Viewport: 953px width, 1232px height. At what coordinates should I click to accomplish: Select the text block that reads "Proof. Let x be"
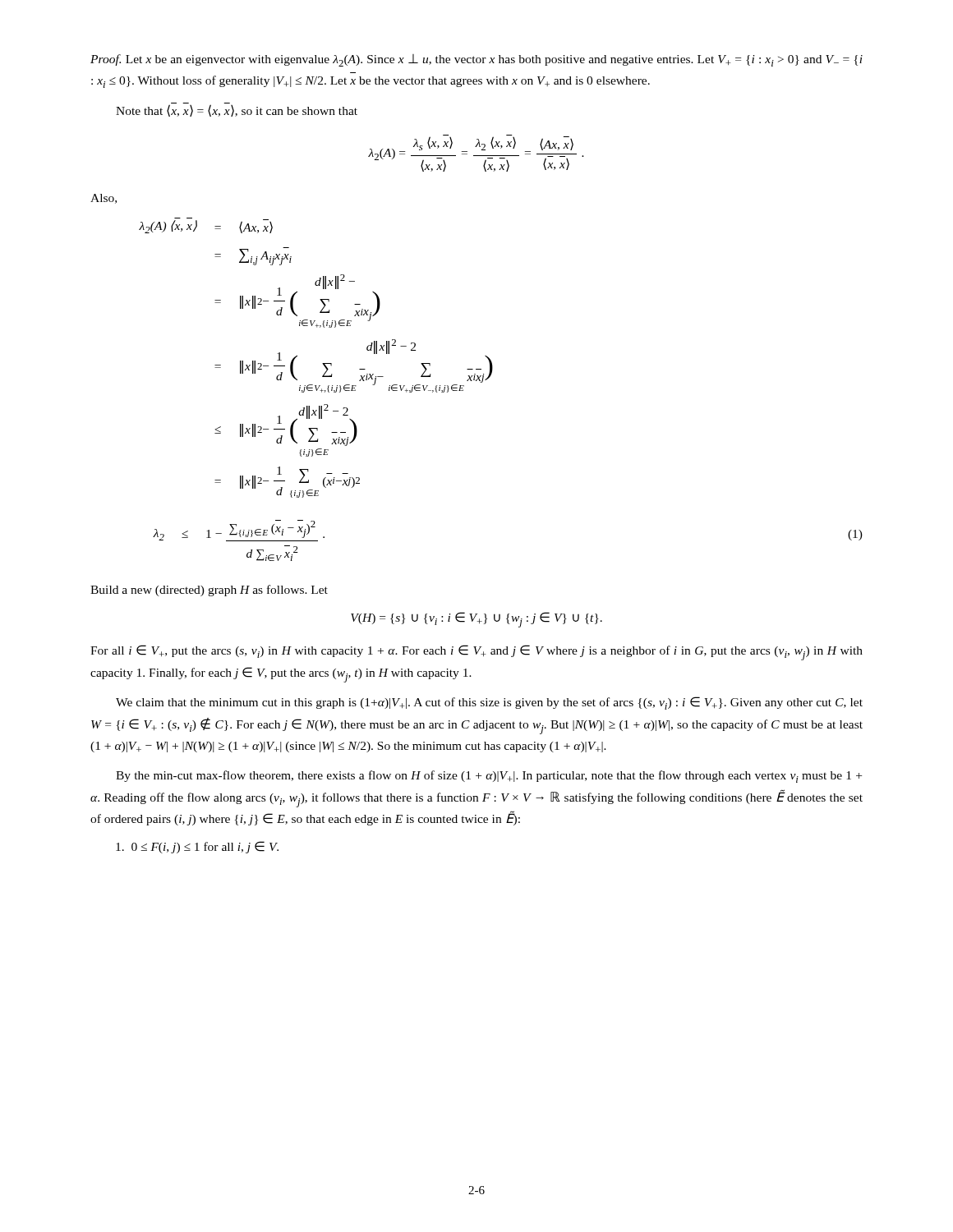click(476, 71)
